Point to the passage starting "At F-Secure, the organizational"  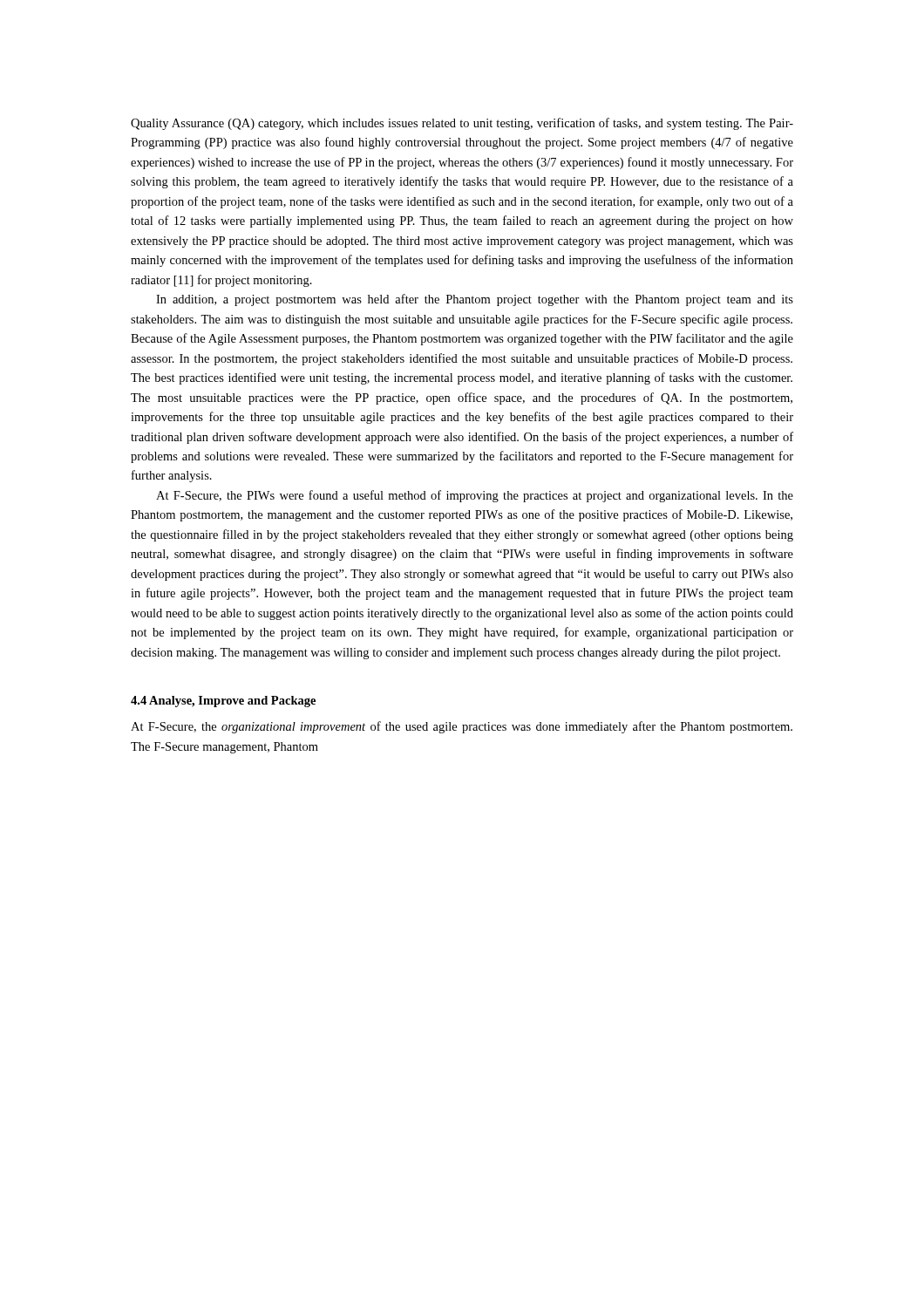[x=462, y=736]
